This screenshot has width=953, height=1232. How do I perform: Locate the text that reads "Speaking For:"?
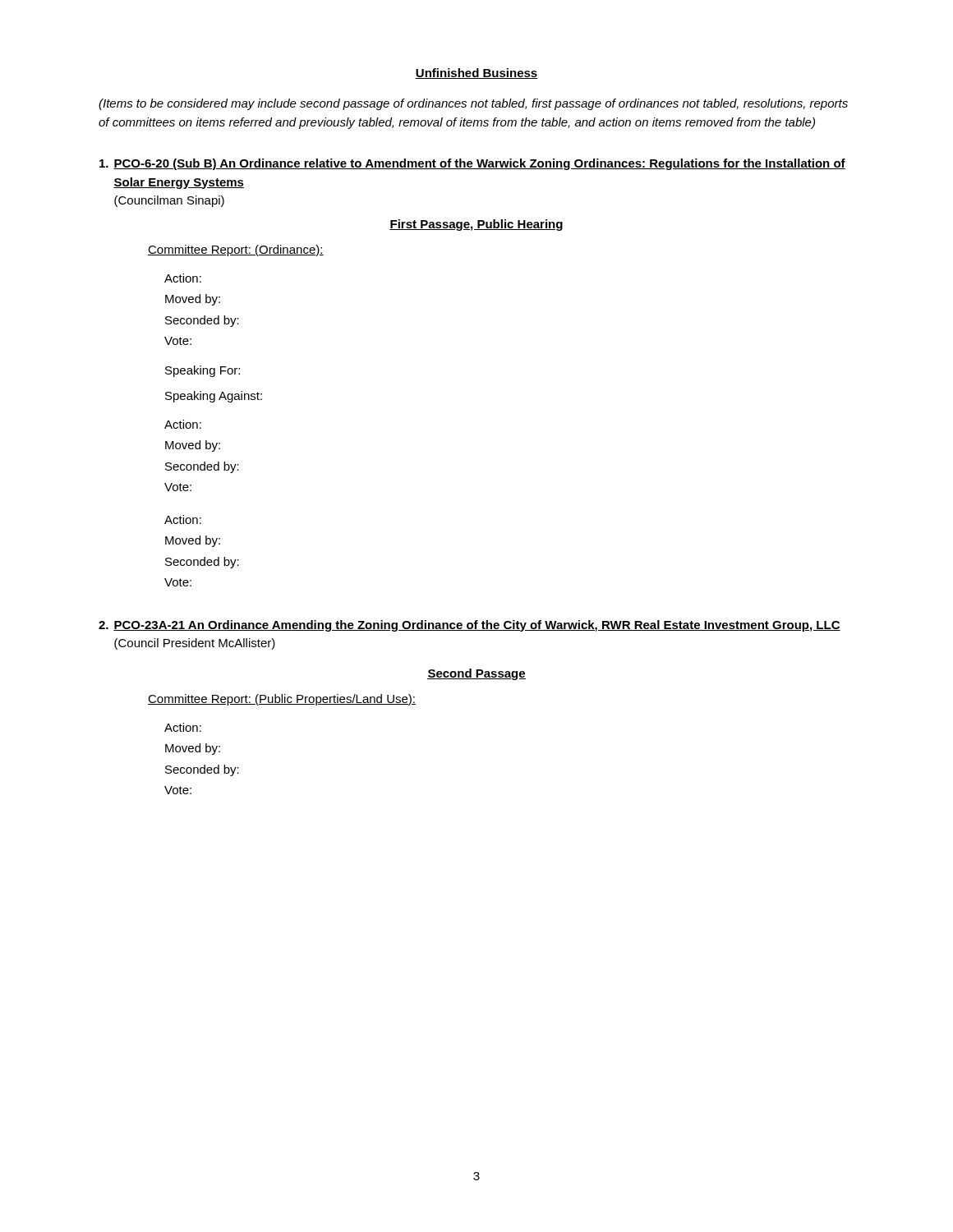tap(203, 370)
